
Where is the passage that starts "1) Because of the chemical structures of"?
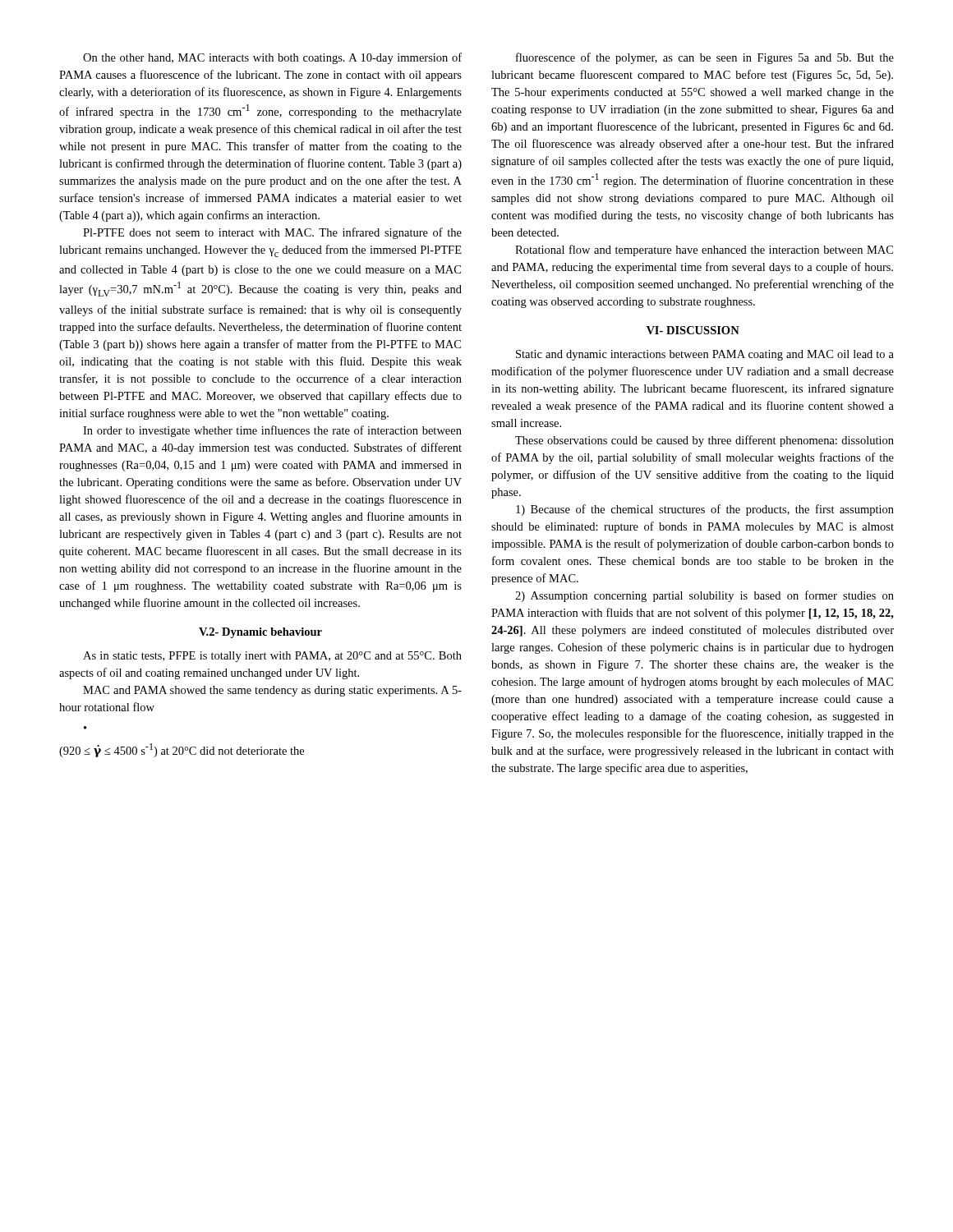[x=693, y=544]
